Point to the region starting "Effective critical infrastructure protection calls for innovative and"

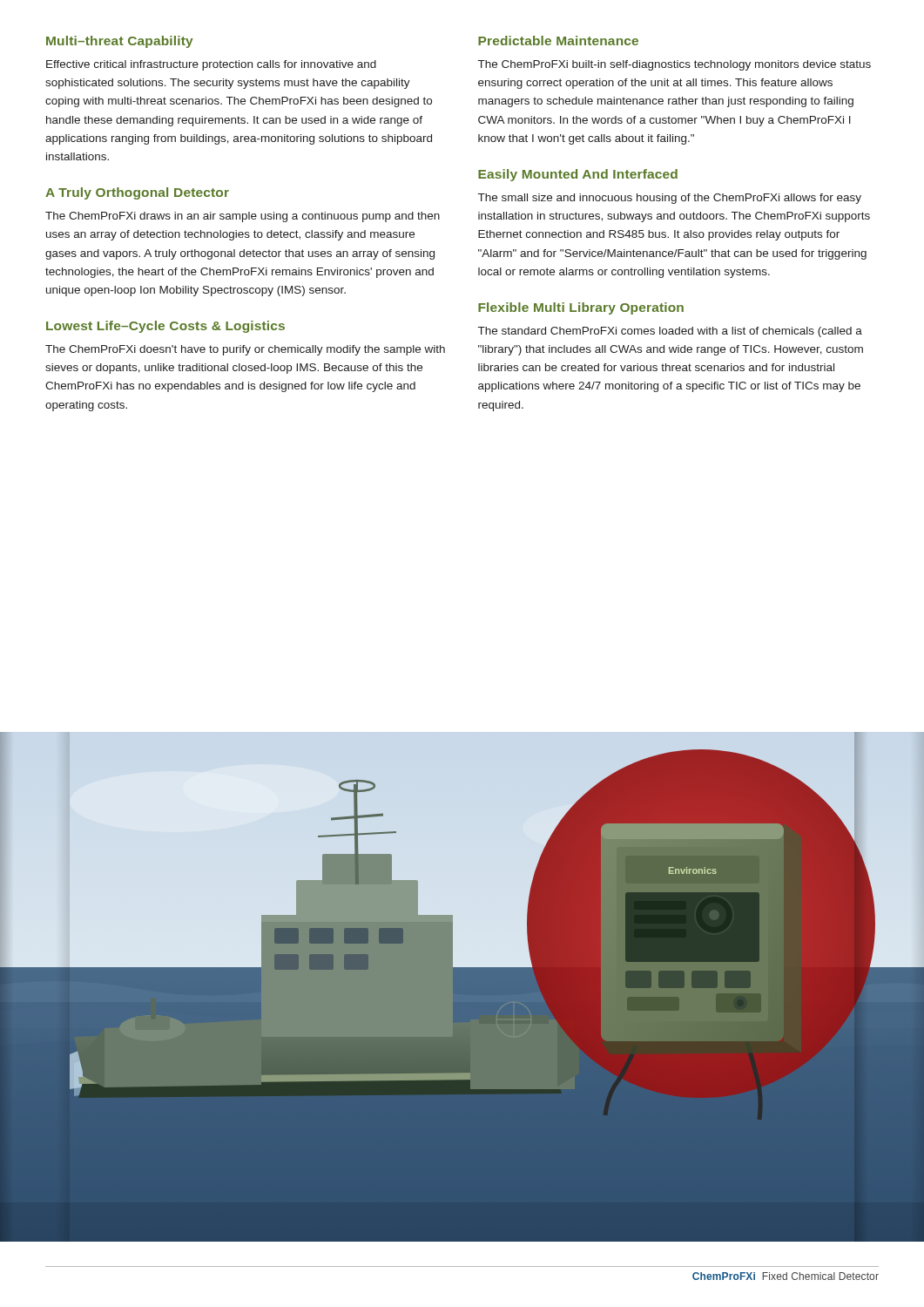239,110
